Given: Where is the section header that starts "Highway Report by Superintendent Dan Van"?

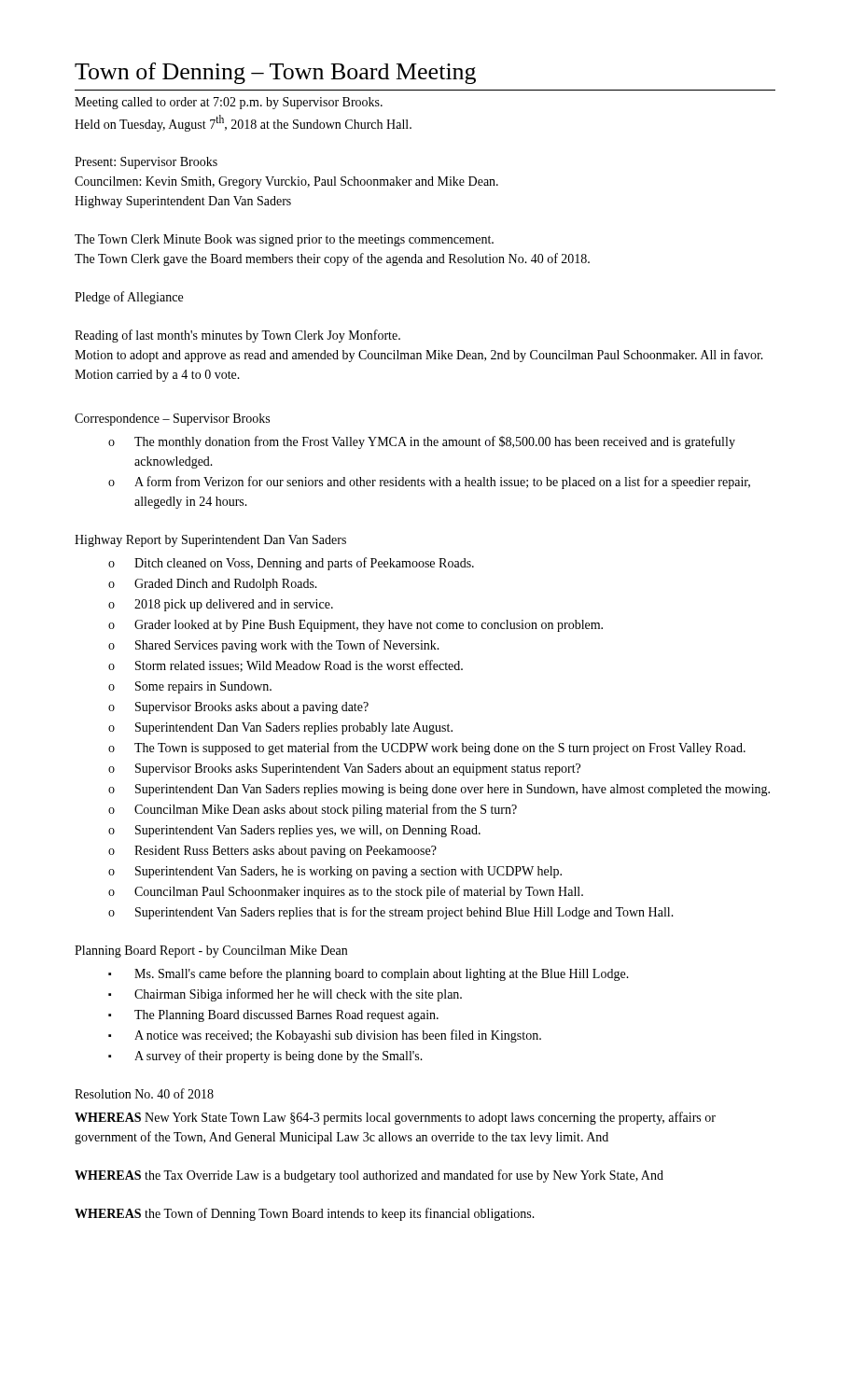Looking at the screenshot, I should [211, 540].
